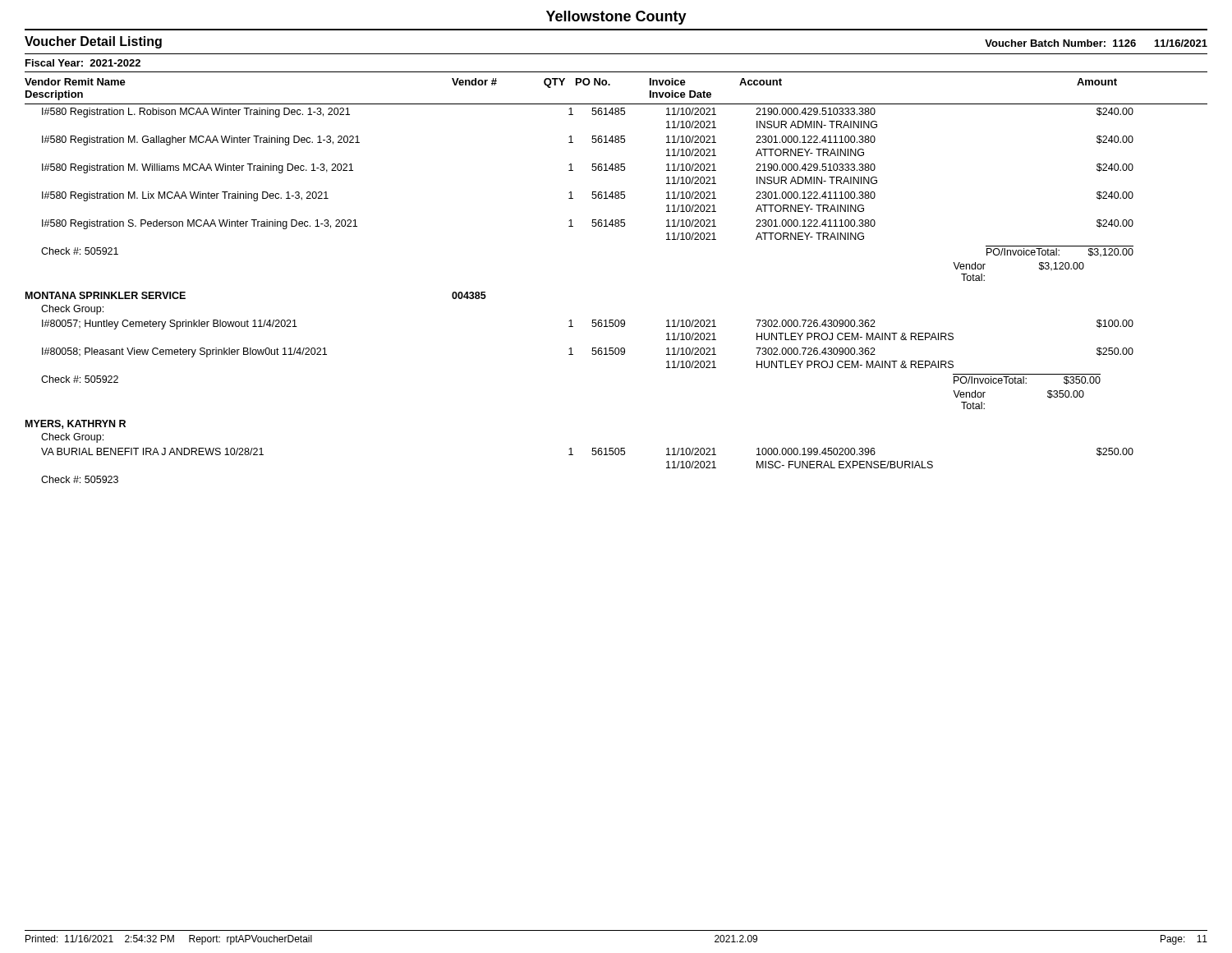
Task: Find the block starting "Yellowstone County"
Action: coord(616,16)
